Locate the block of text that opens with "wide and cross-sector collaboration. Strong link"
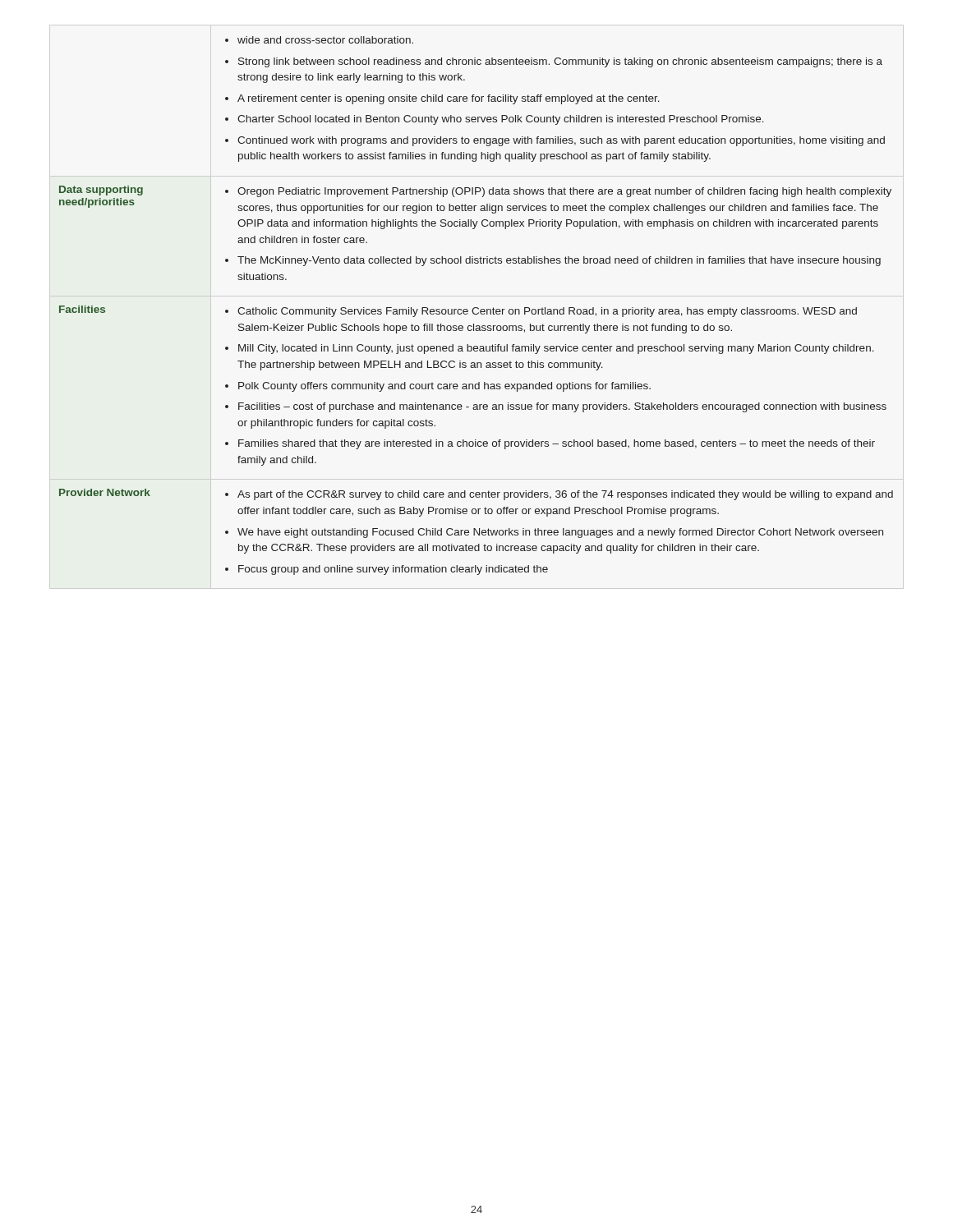The width and height of the screenshot is (953, 1232). (557, 98)
